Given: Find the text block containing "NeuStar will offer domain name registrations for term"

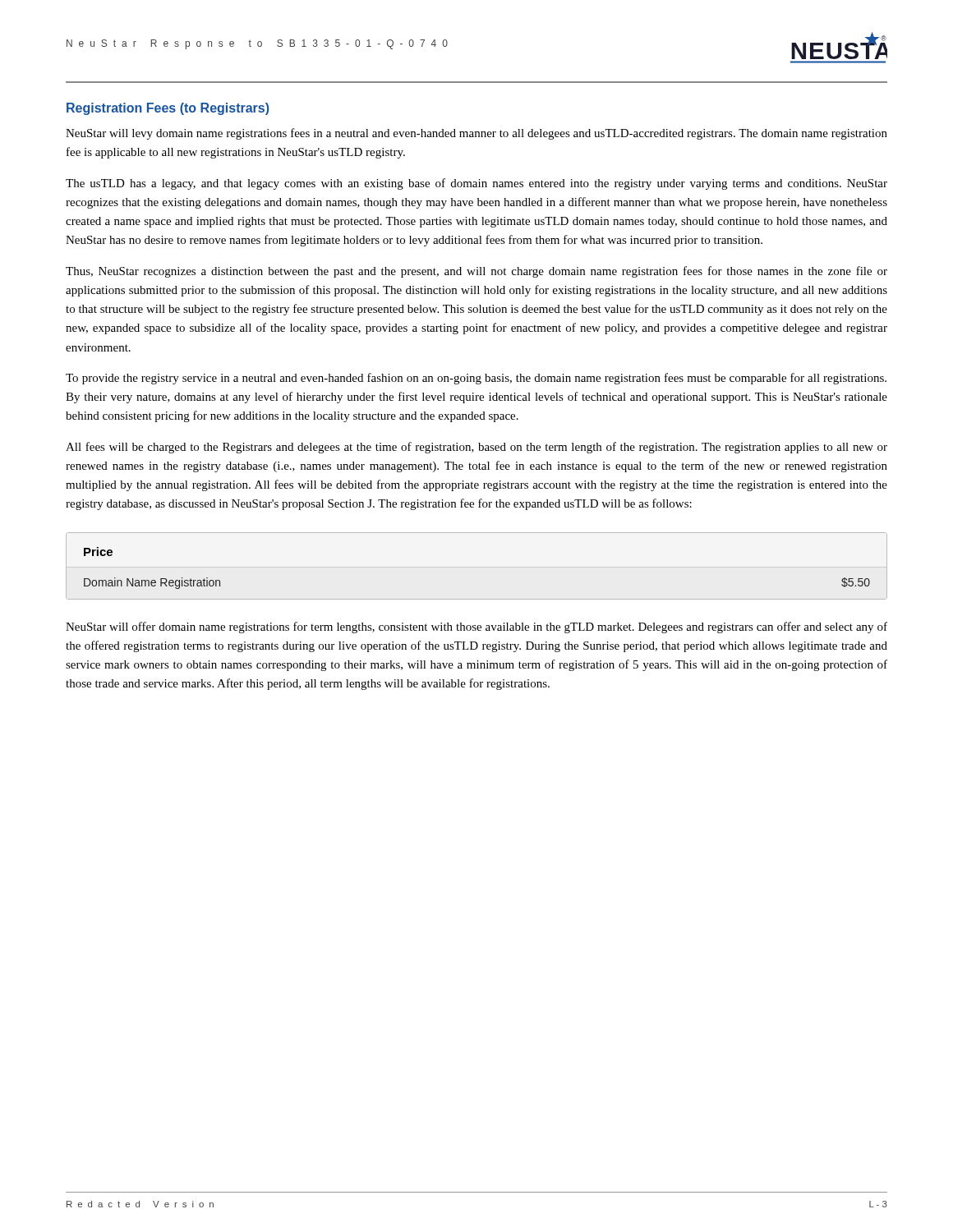Looking at the screenshot, I should tap(476, 655).
